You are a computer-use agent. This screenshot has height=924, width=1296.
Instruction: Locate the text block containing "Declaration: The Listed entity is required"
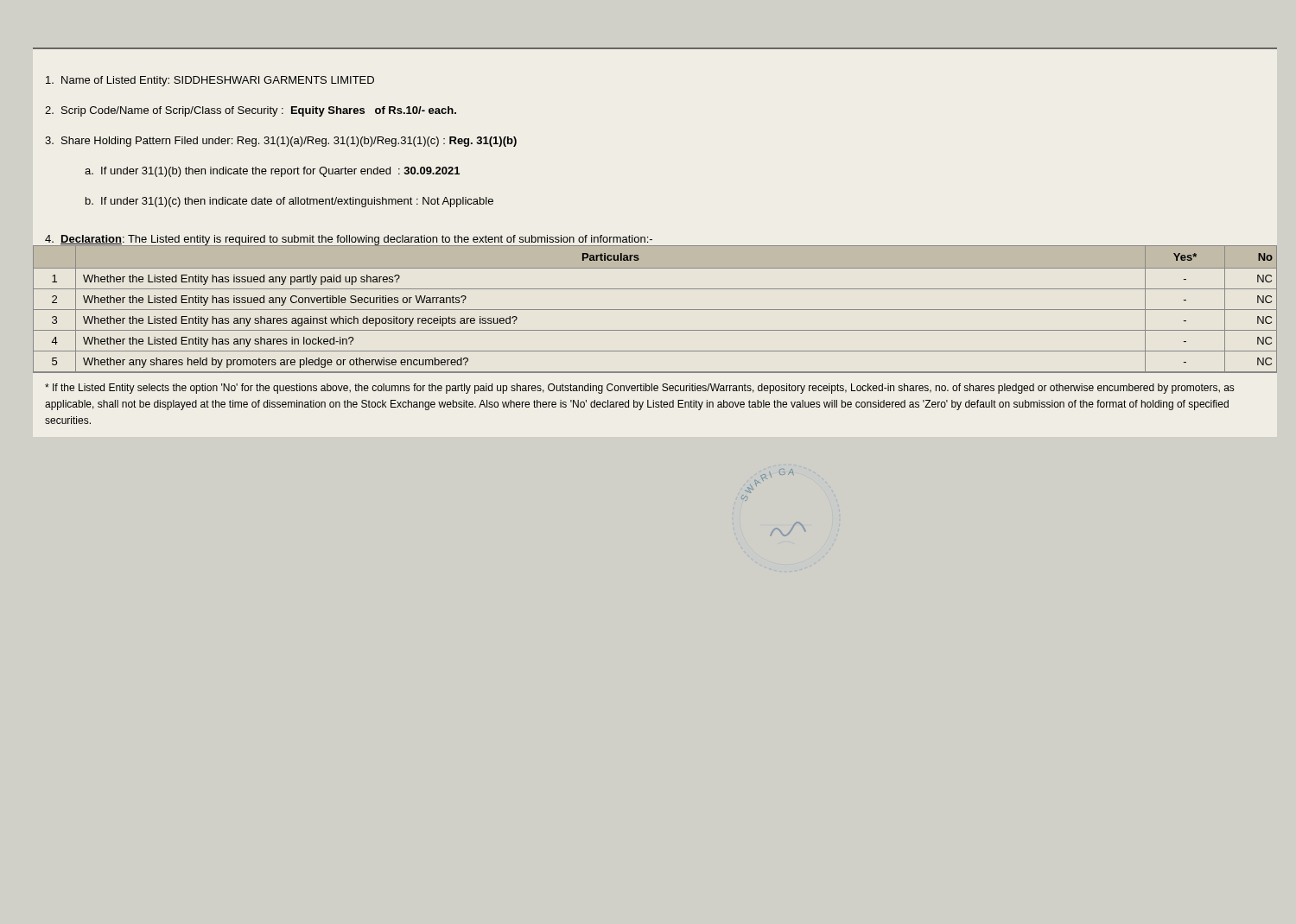tap(349, 239)
